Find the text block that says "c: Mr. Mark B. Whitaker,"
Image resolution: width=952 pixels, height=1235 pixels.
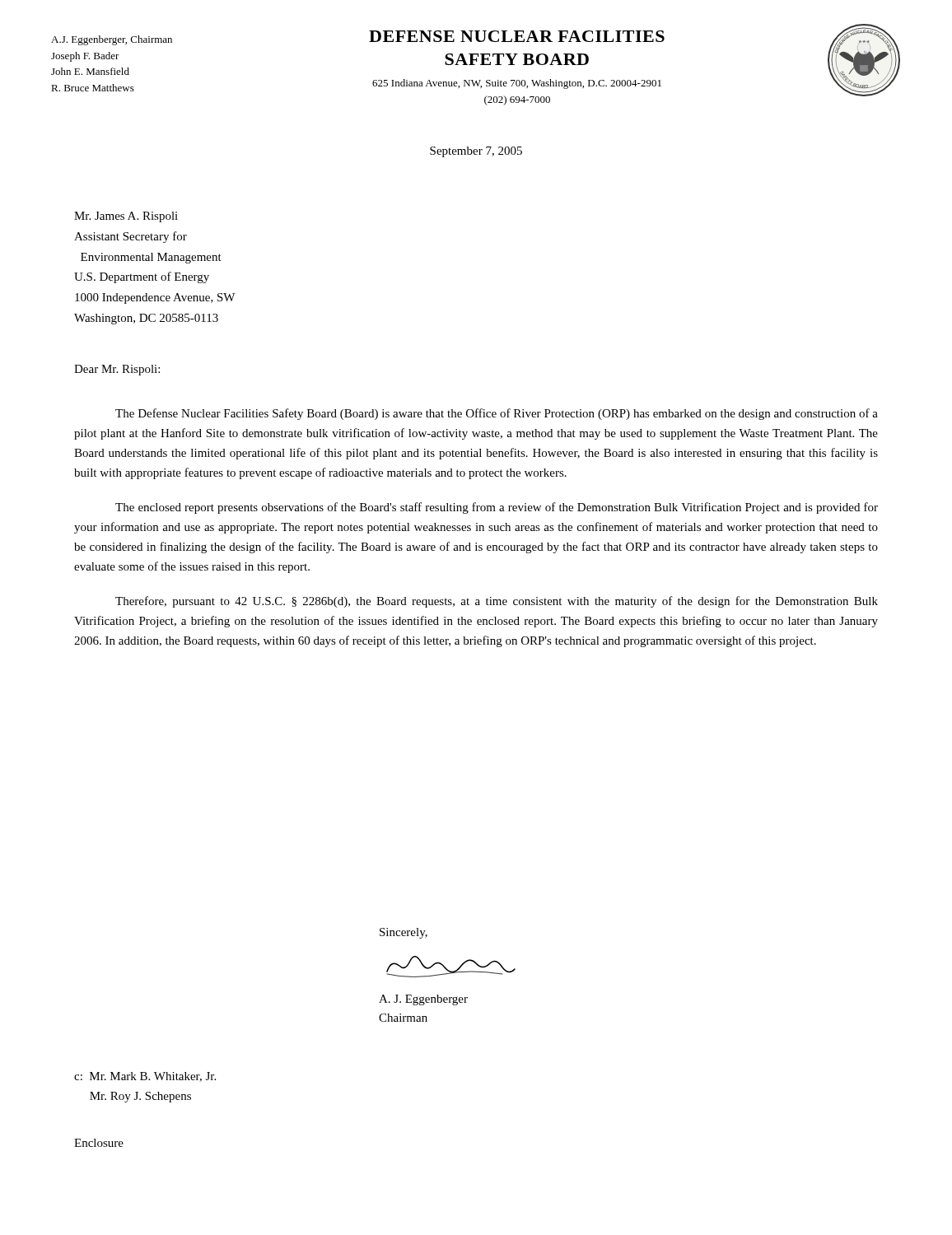pos(145,1086)
